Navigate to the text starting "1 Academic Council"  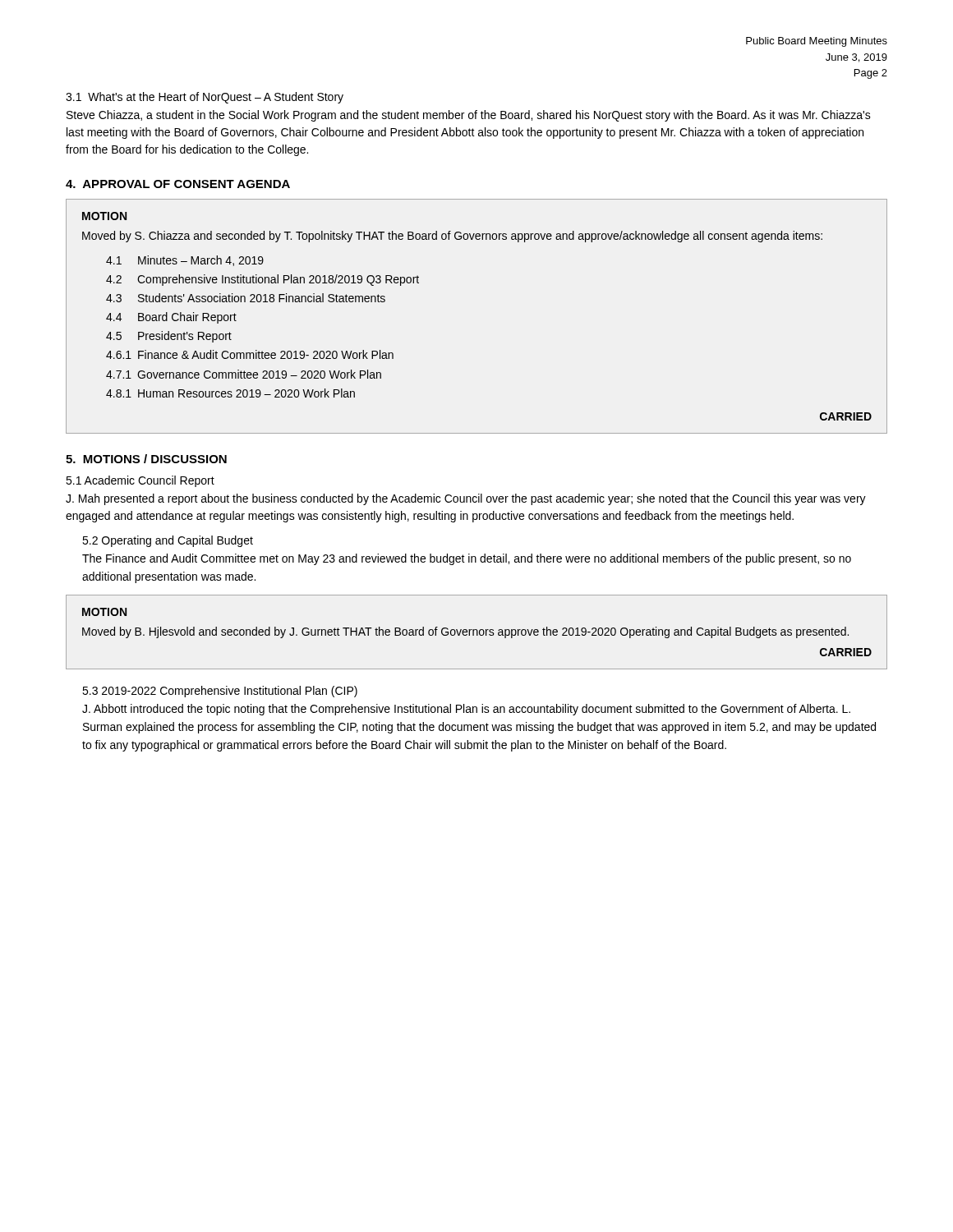tap(476, 500)
